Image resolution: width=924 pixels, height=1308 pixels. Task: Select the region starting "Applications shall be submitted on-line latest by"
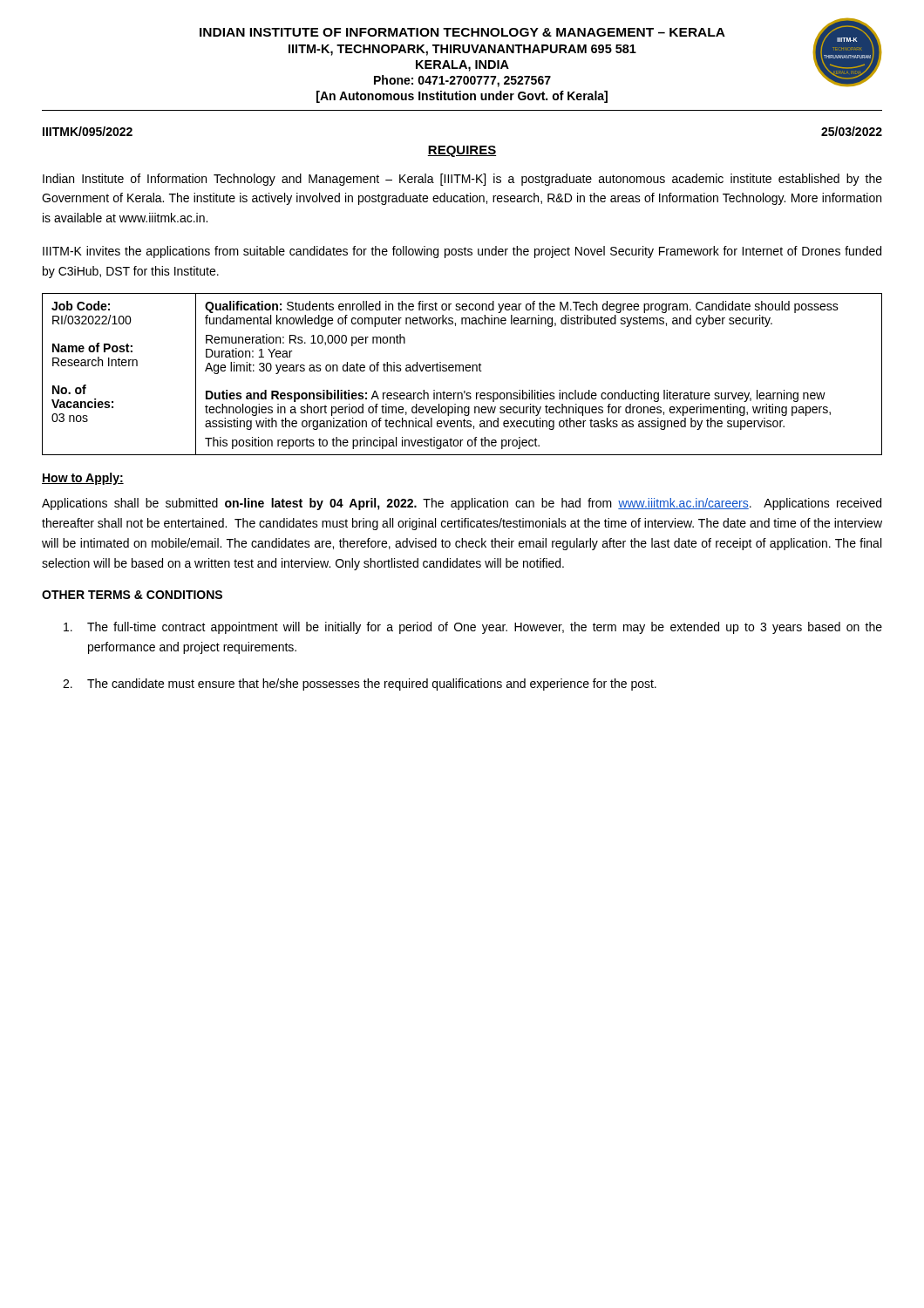[x=462, y=533]
